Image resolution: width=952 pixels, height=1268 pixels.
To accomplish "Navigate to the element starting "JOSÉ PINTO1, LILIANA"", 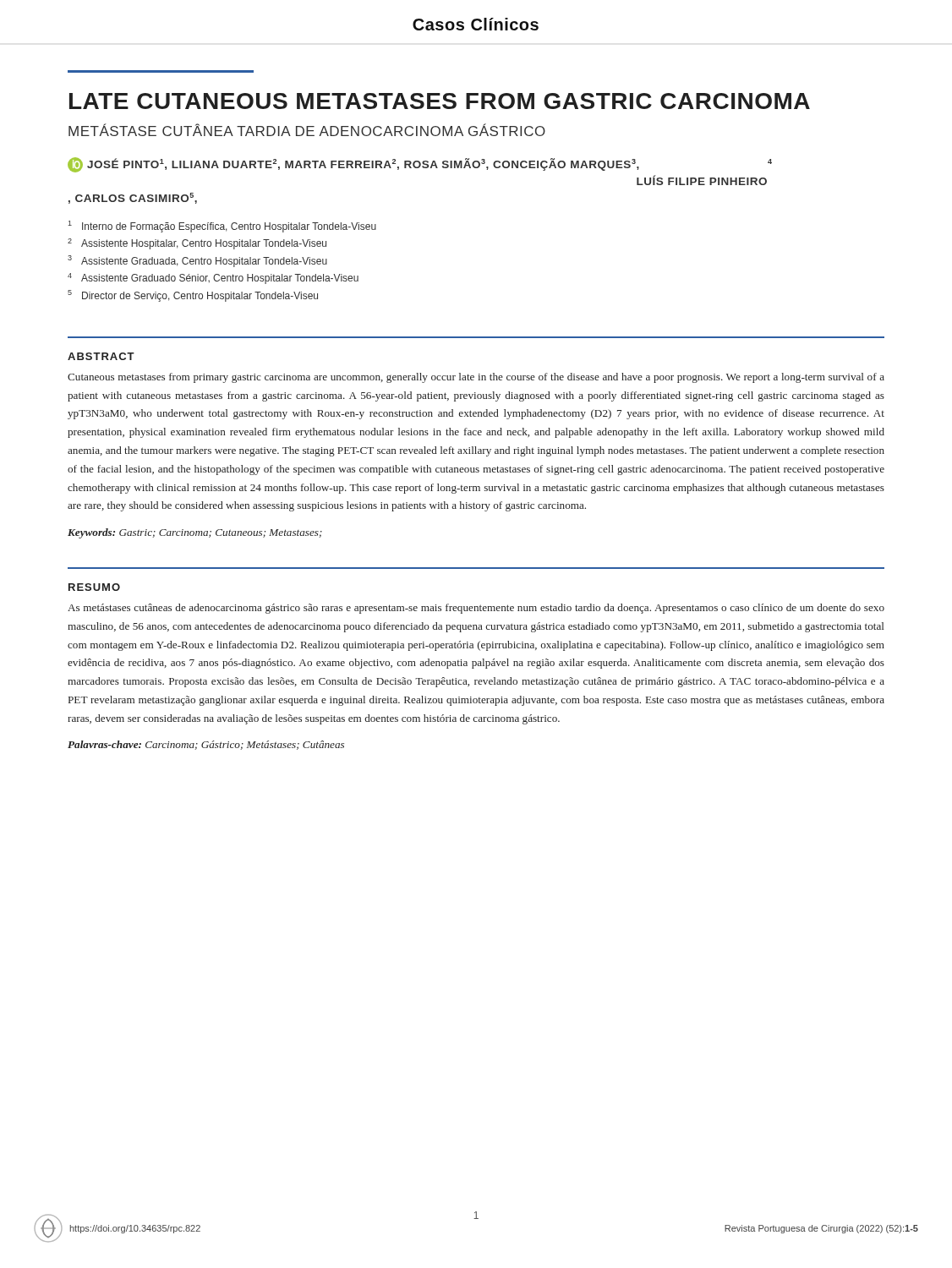I will point(420,165).
